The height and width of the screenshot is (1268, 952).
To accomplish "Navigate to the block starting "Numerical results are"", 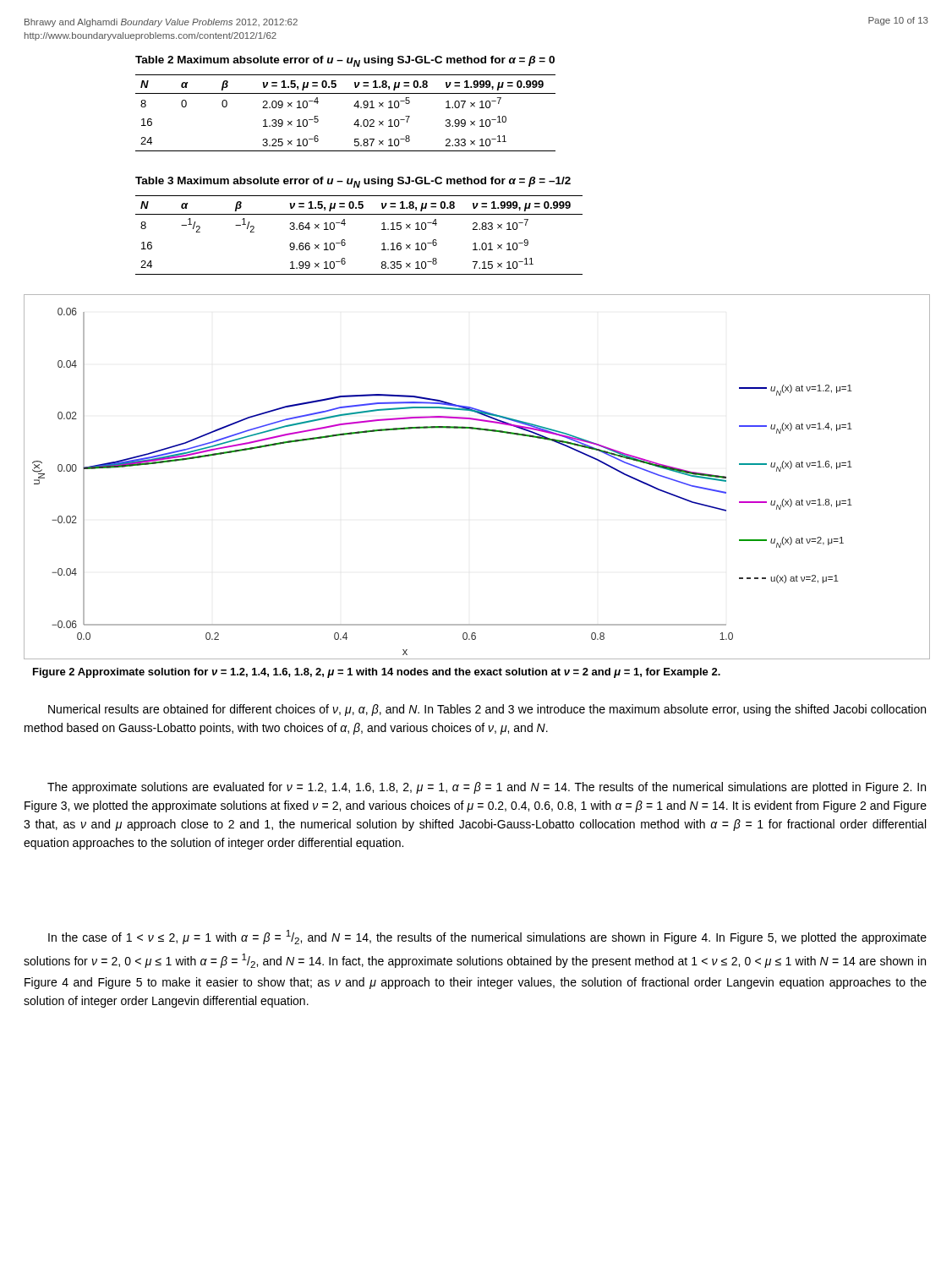I will coord(475,719).
